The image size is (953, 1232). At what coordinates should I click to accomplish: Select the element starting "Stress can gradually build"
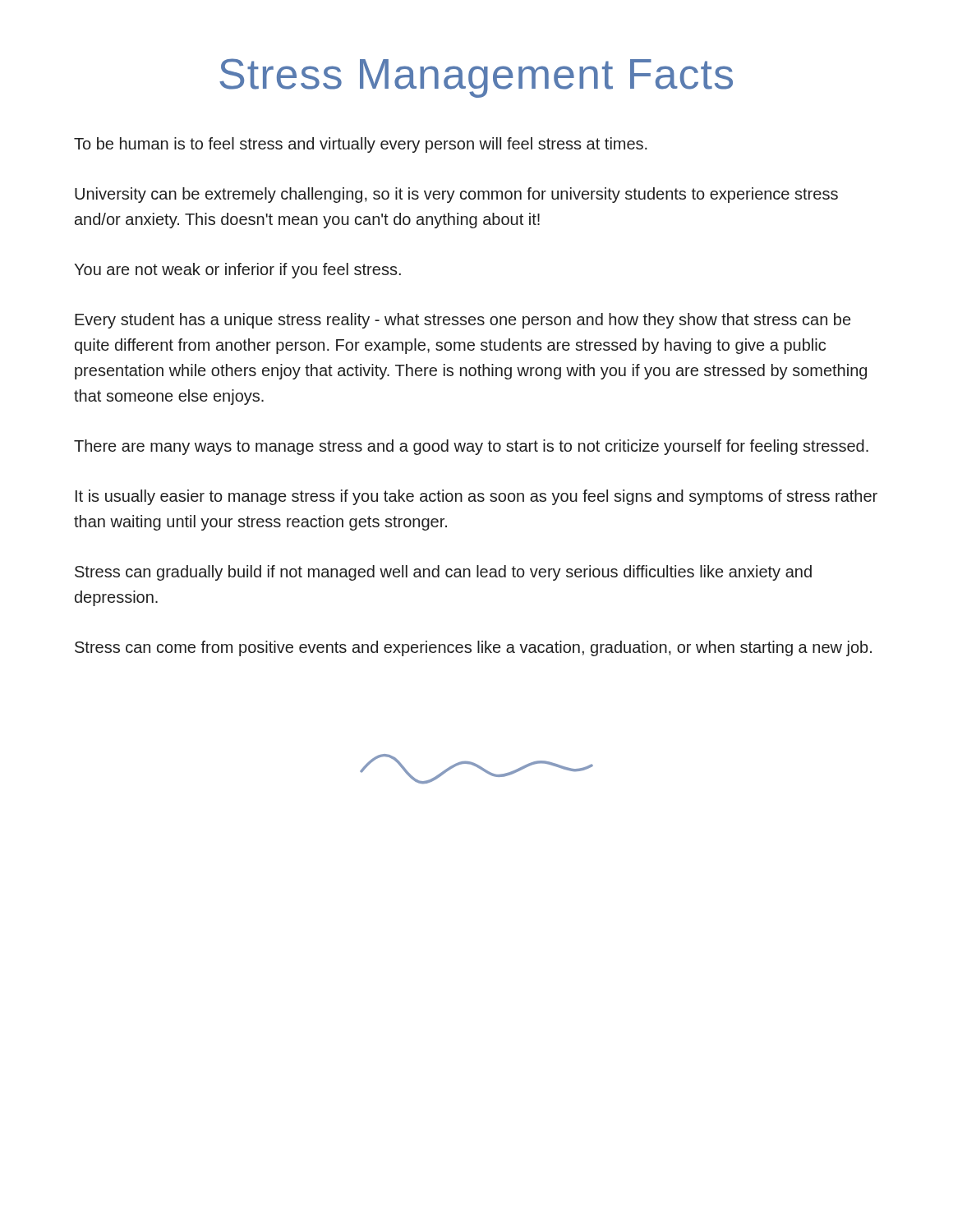(x=443, y=584)
